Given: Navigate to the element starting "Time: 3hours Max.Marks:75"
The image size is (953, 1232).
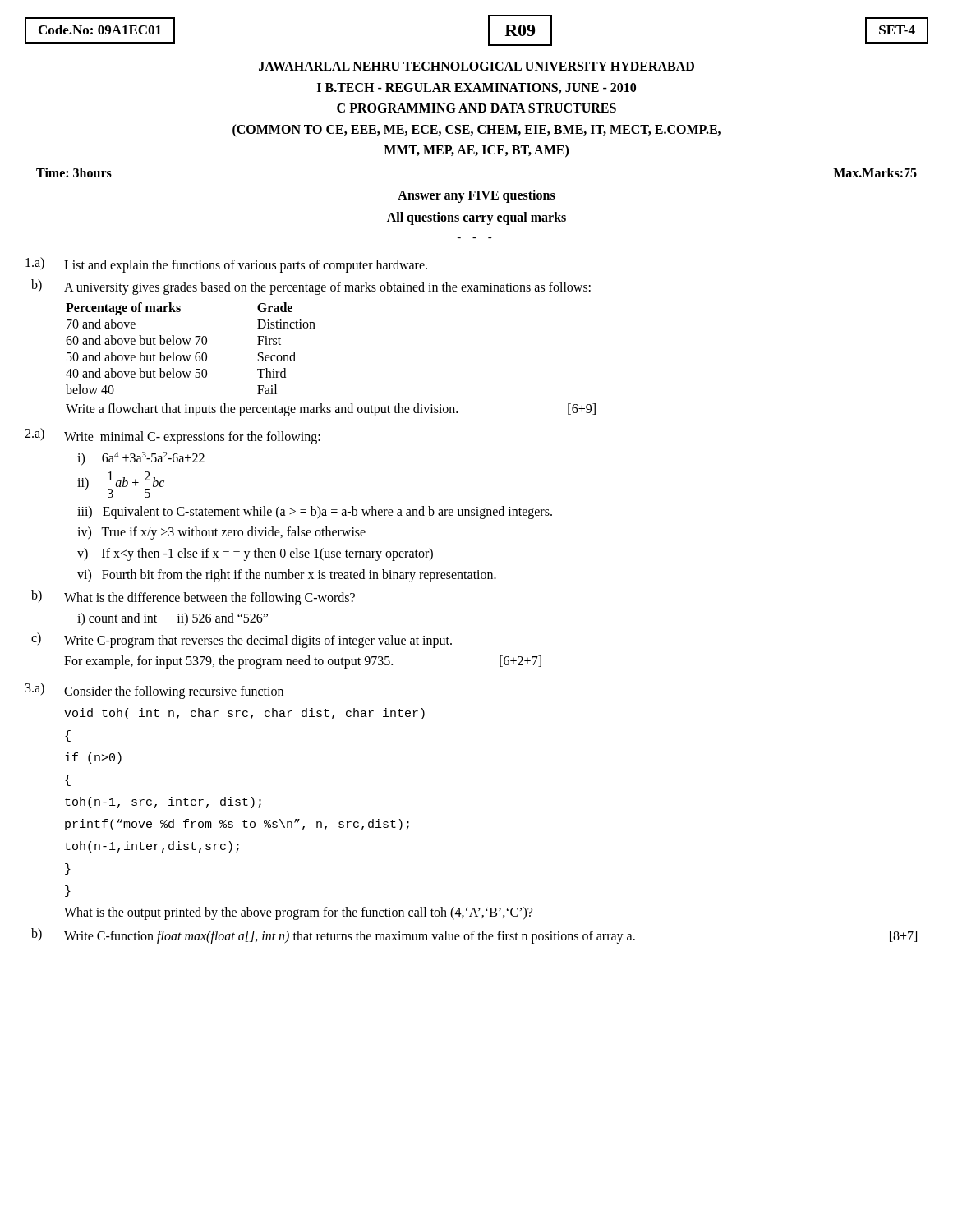Looking at the screenshot, I should 76,172.
